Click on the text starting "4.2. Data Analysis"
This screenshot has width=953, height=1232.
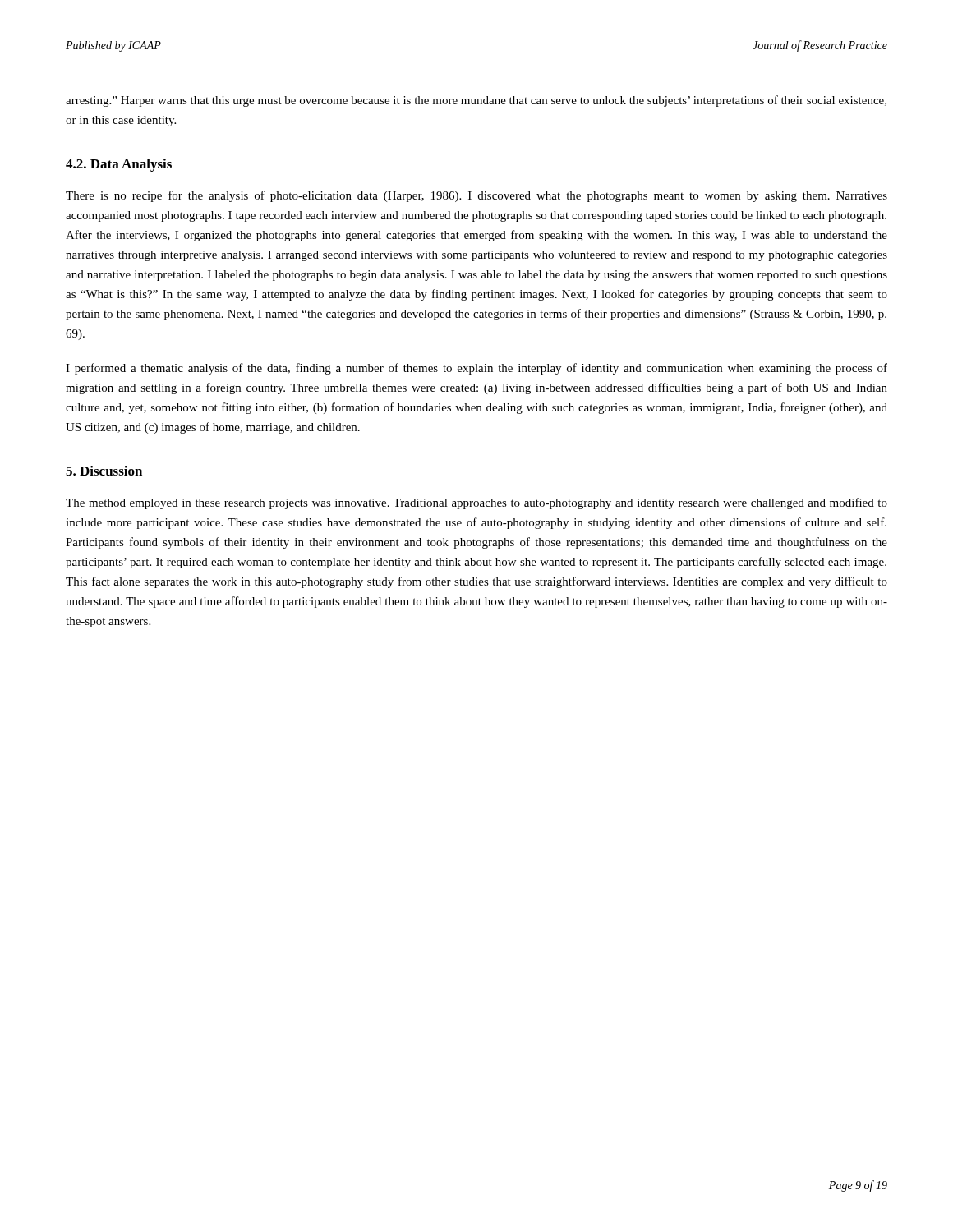coord(119,164)
